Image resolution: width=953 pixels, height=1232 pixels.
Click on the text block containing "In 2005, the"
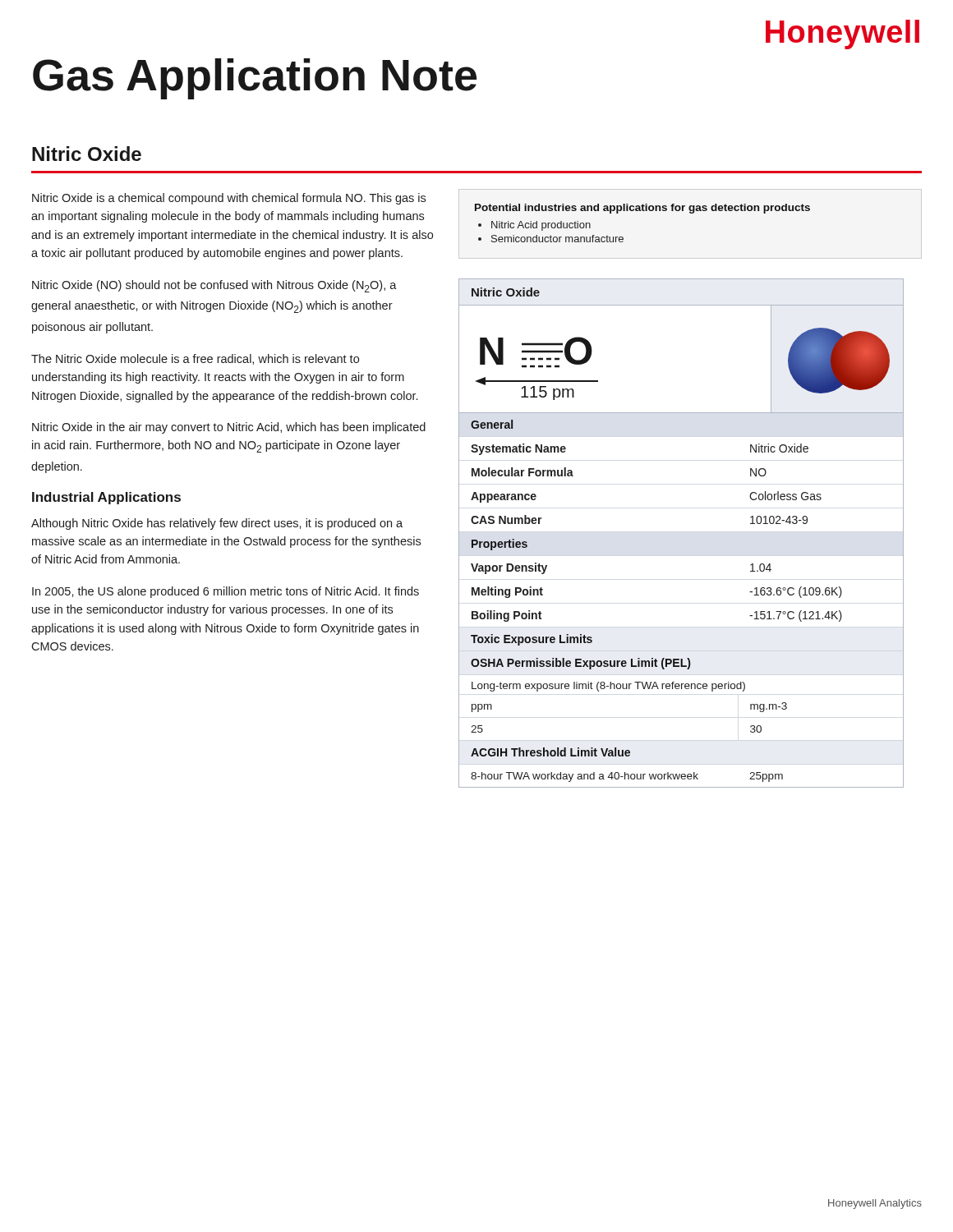coord(233,619)
